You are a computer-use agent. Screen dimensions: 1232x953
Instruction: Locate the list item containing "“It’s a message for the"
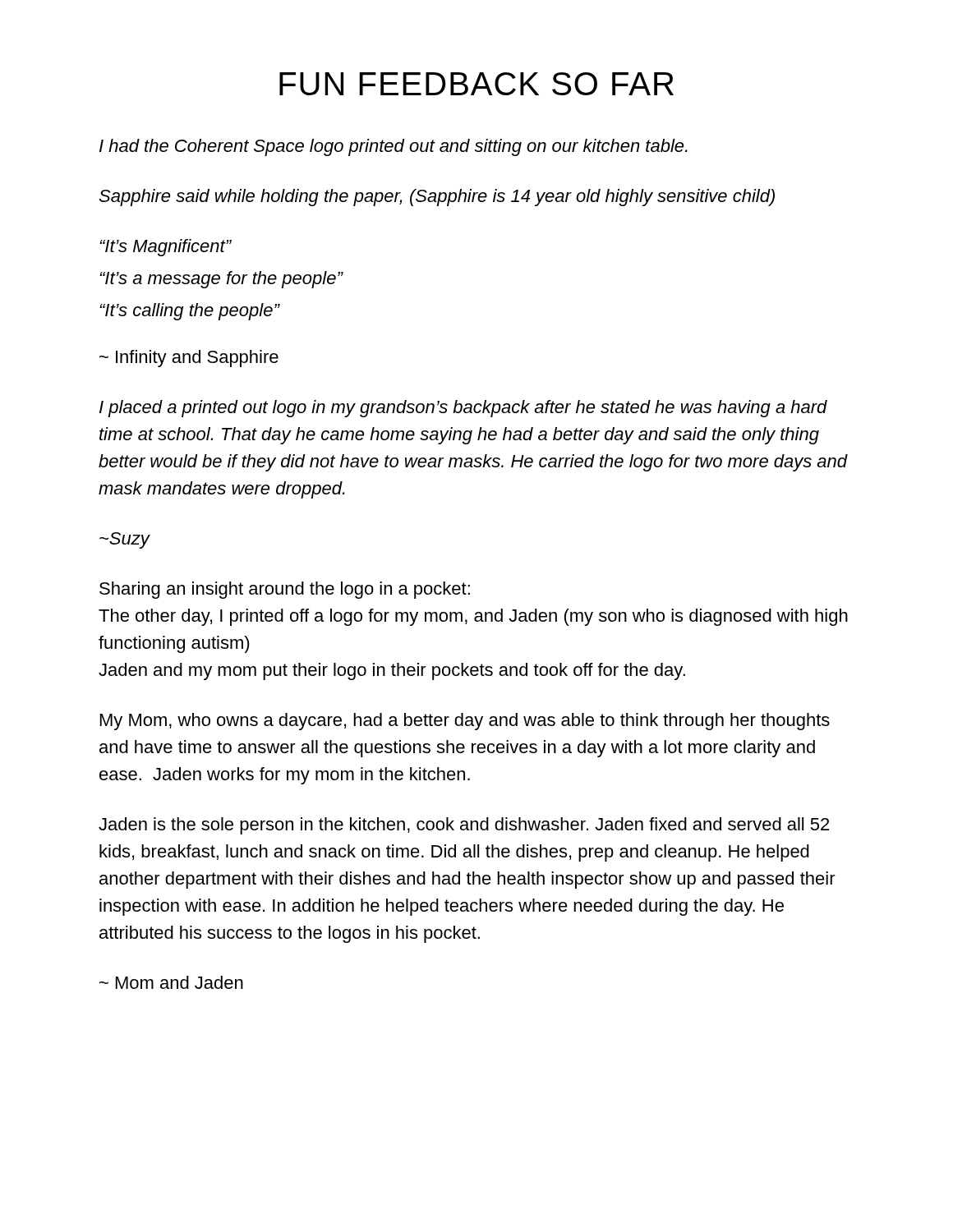coord(220,278)
